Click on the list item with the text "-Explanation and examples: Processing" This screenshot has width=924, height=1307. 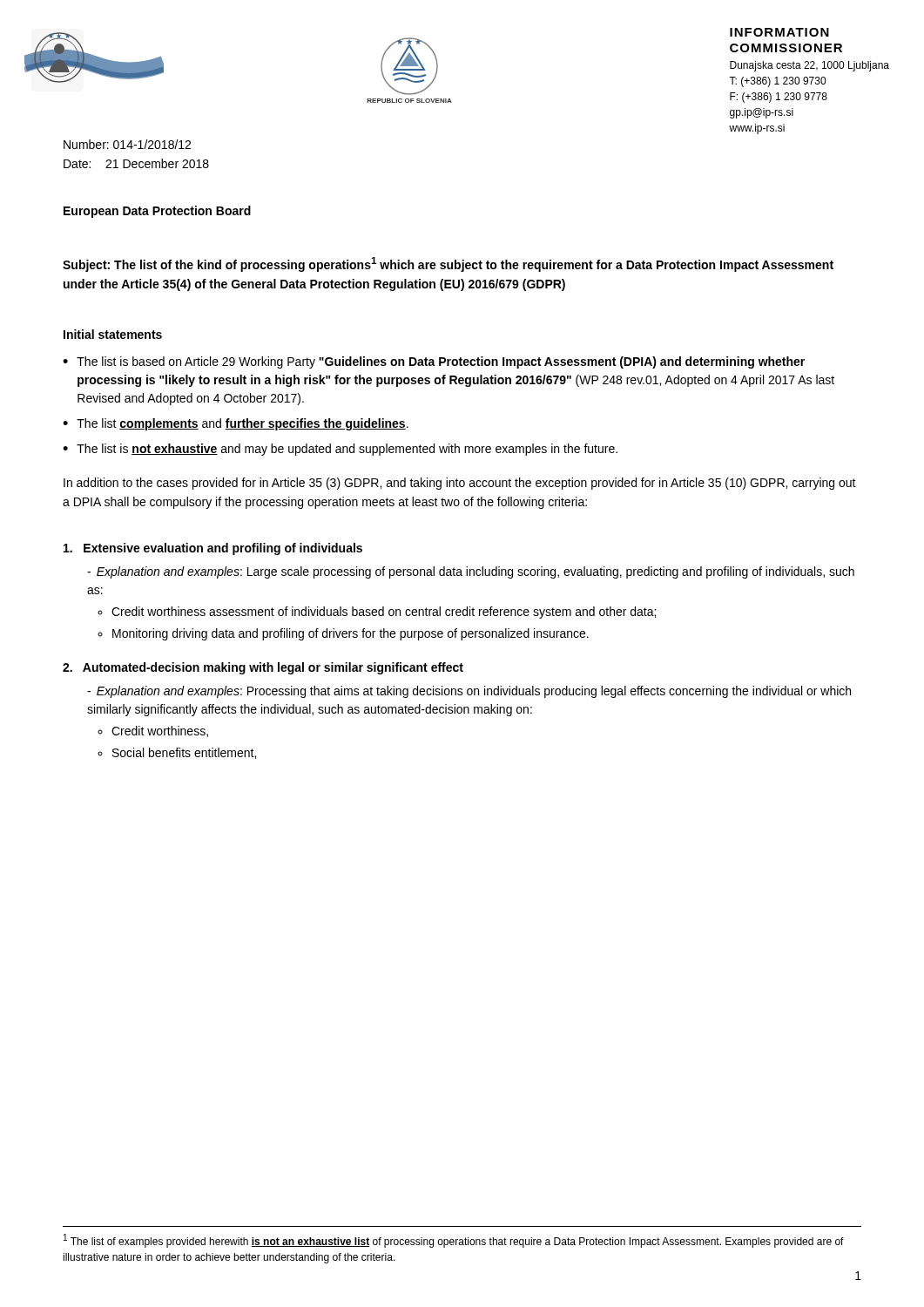[x=474, y=723]
